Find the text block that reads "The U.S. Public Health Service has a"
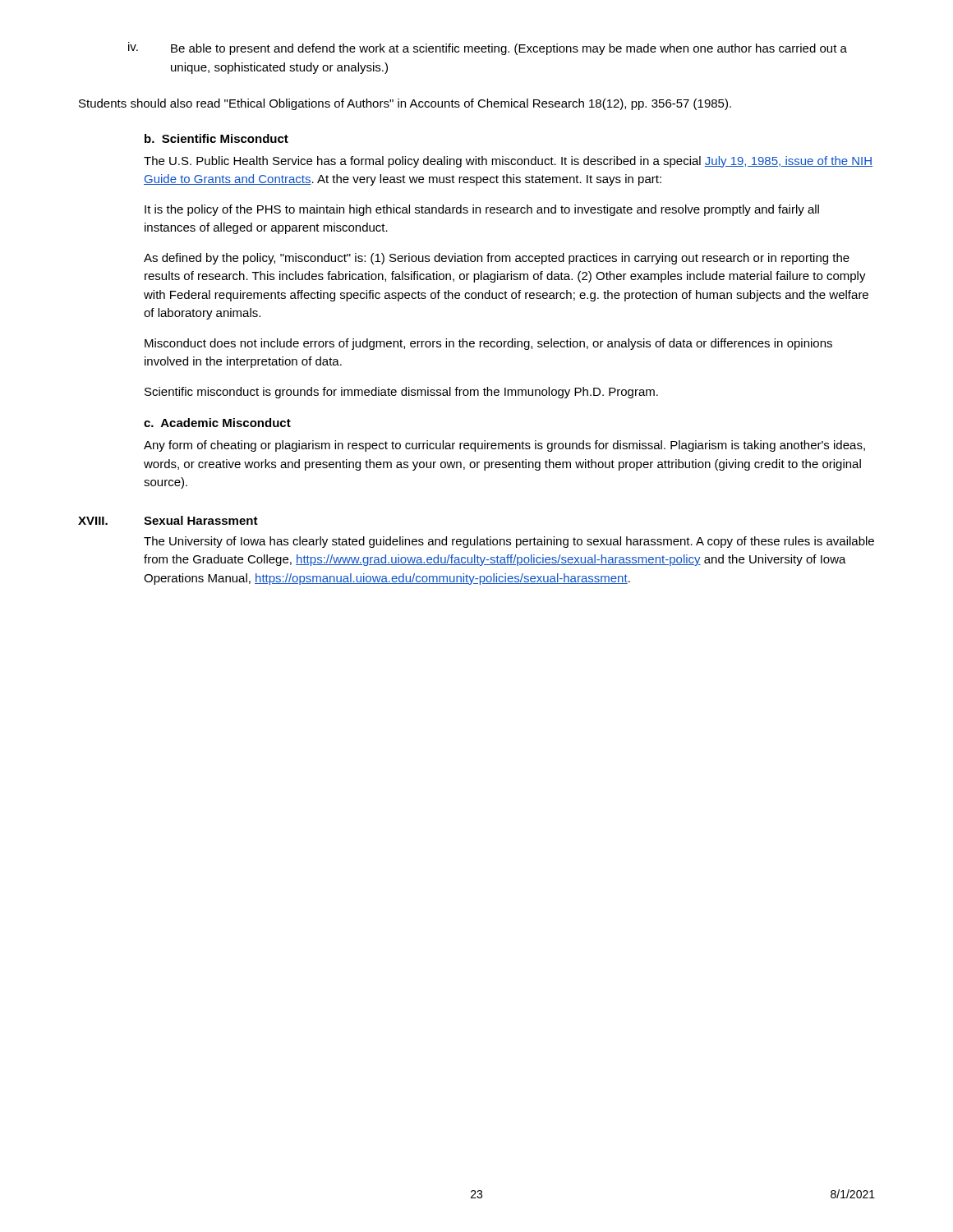Screen dimensions: 1232x953 coord(508,169)
